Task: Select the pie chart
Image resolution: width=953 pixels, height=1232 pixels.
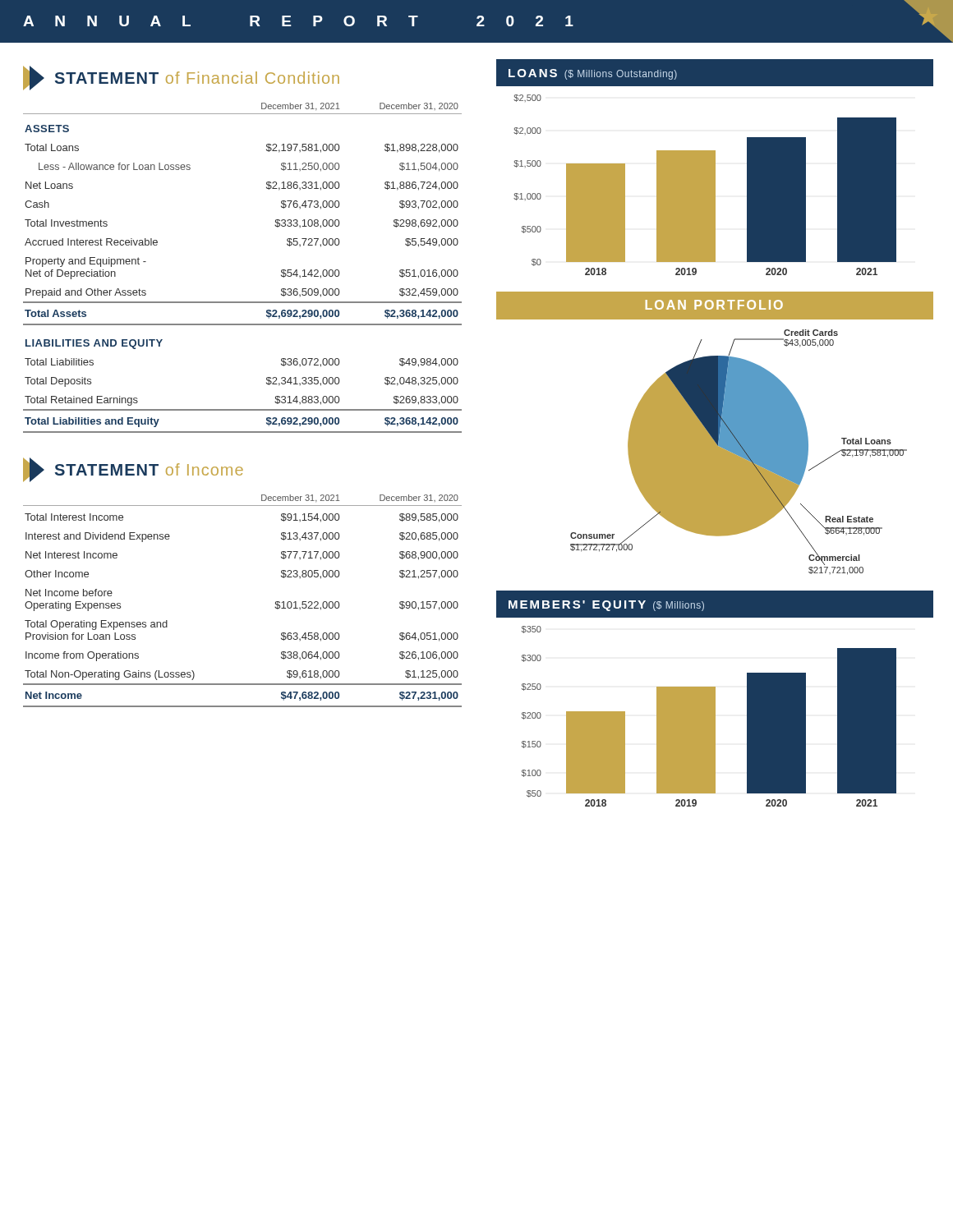Action: [715, 450]
